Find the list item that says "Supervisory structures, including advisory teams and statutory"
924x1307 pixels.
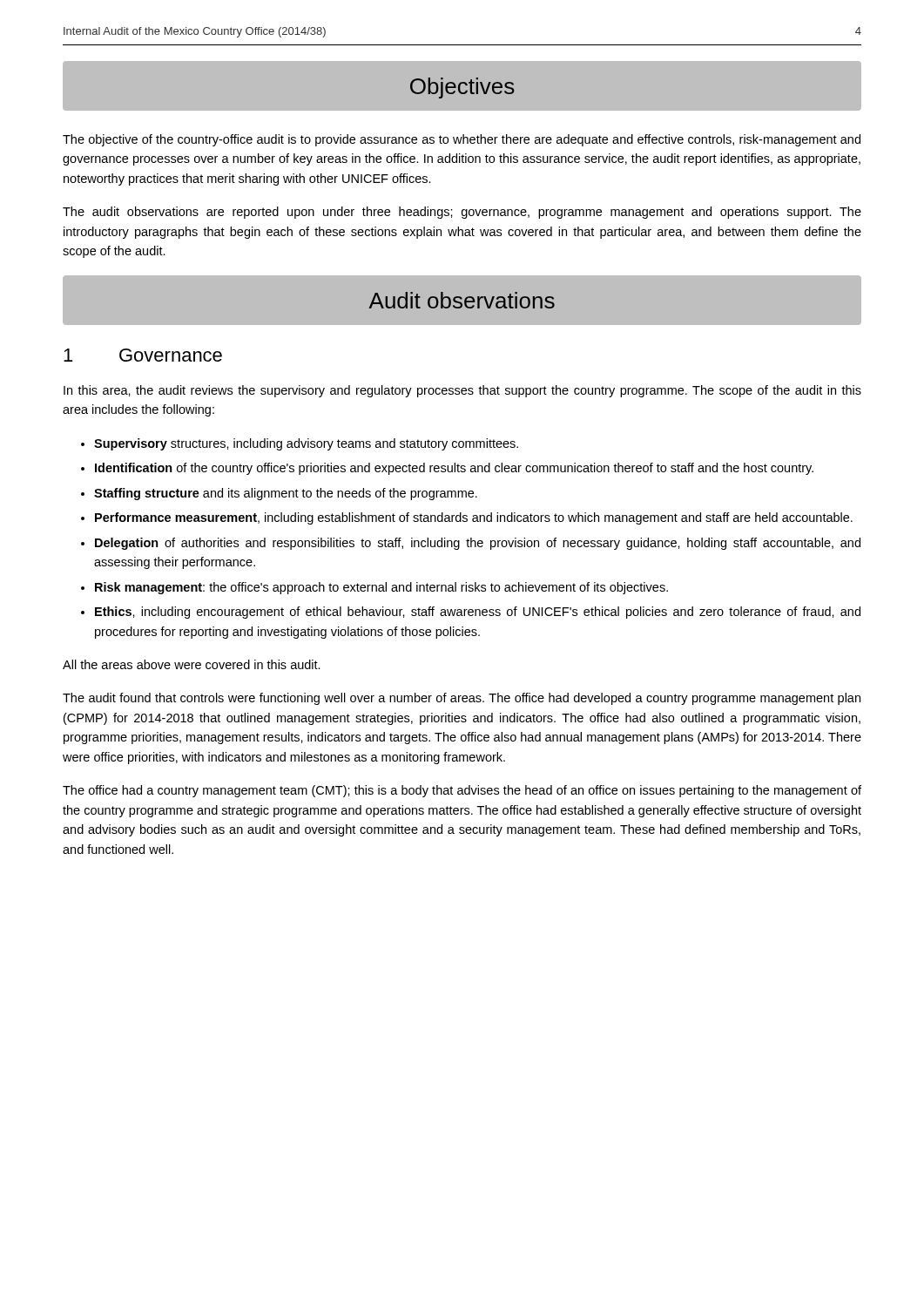point(307,443)
